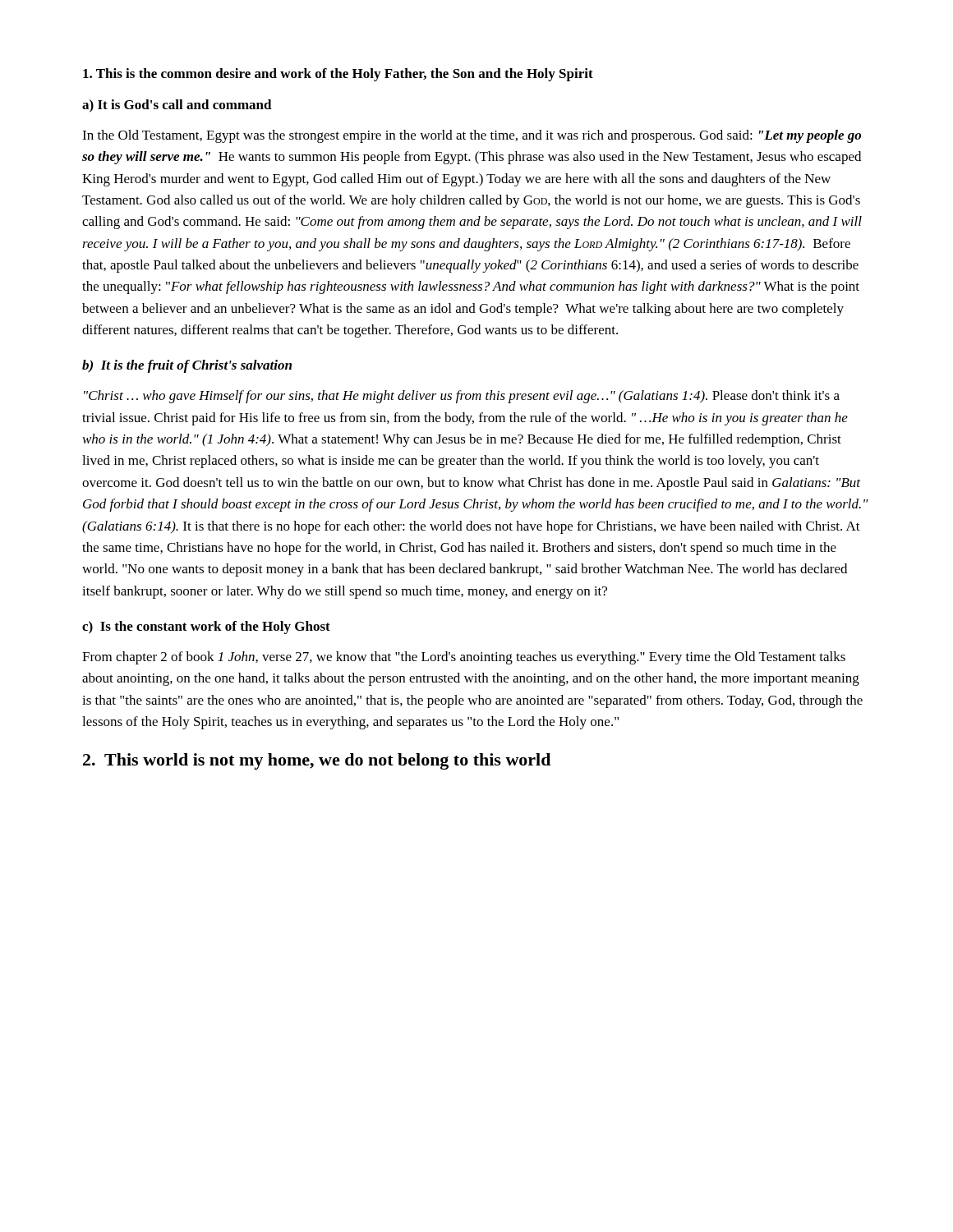The image size is (953, 1232).
Task: Find the text block starting "2. This world is not"
Action: pos(316,760)
